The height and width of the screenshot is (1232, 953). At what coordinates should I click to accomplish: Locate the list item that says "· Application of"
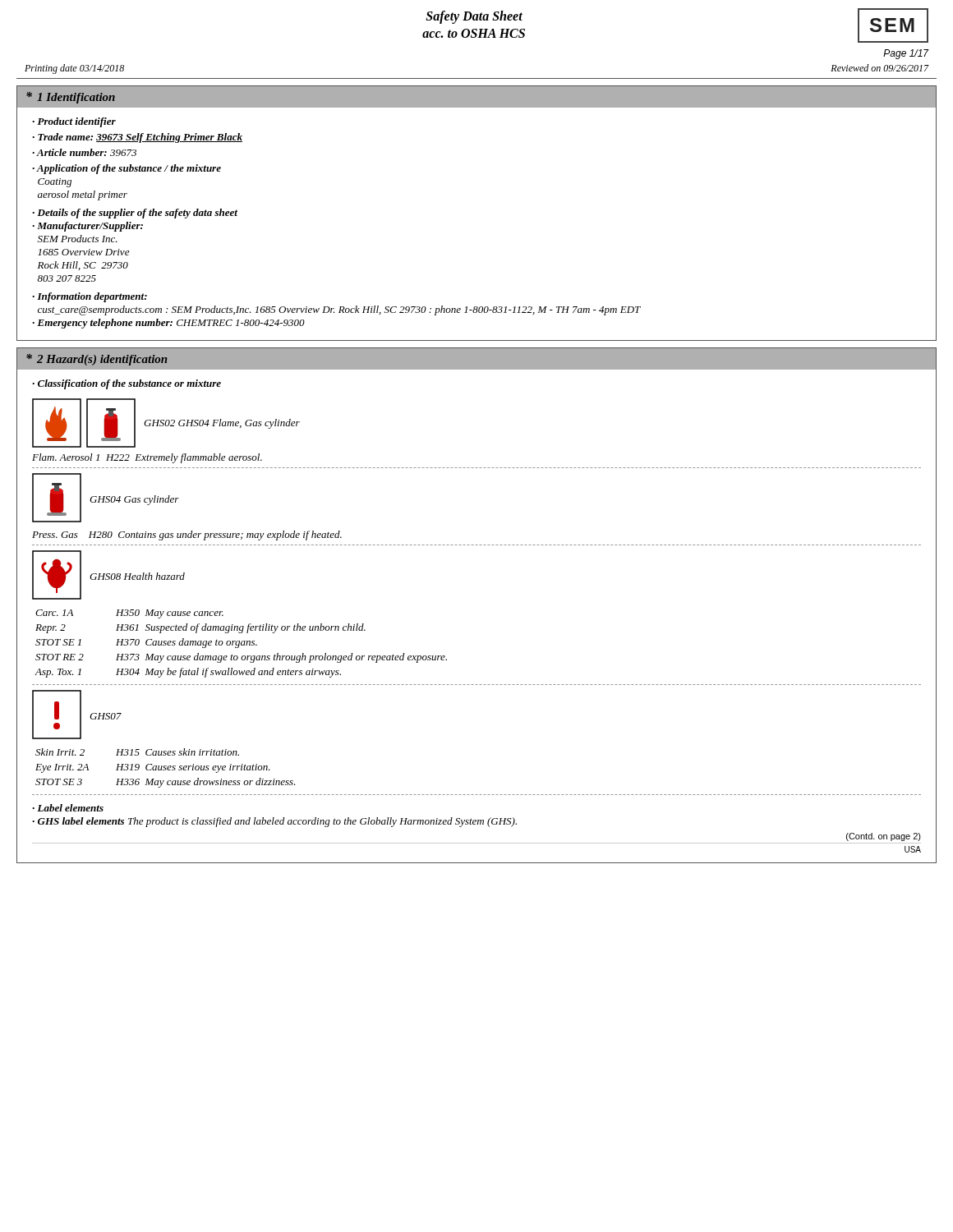pyautogui.click(x=127, y=181)
